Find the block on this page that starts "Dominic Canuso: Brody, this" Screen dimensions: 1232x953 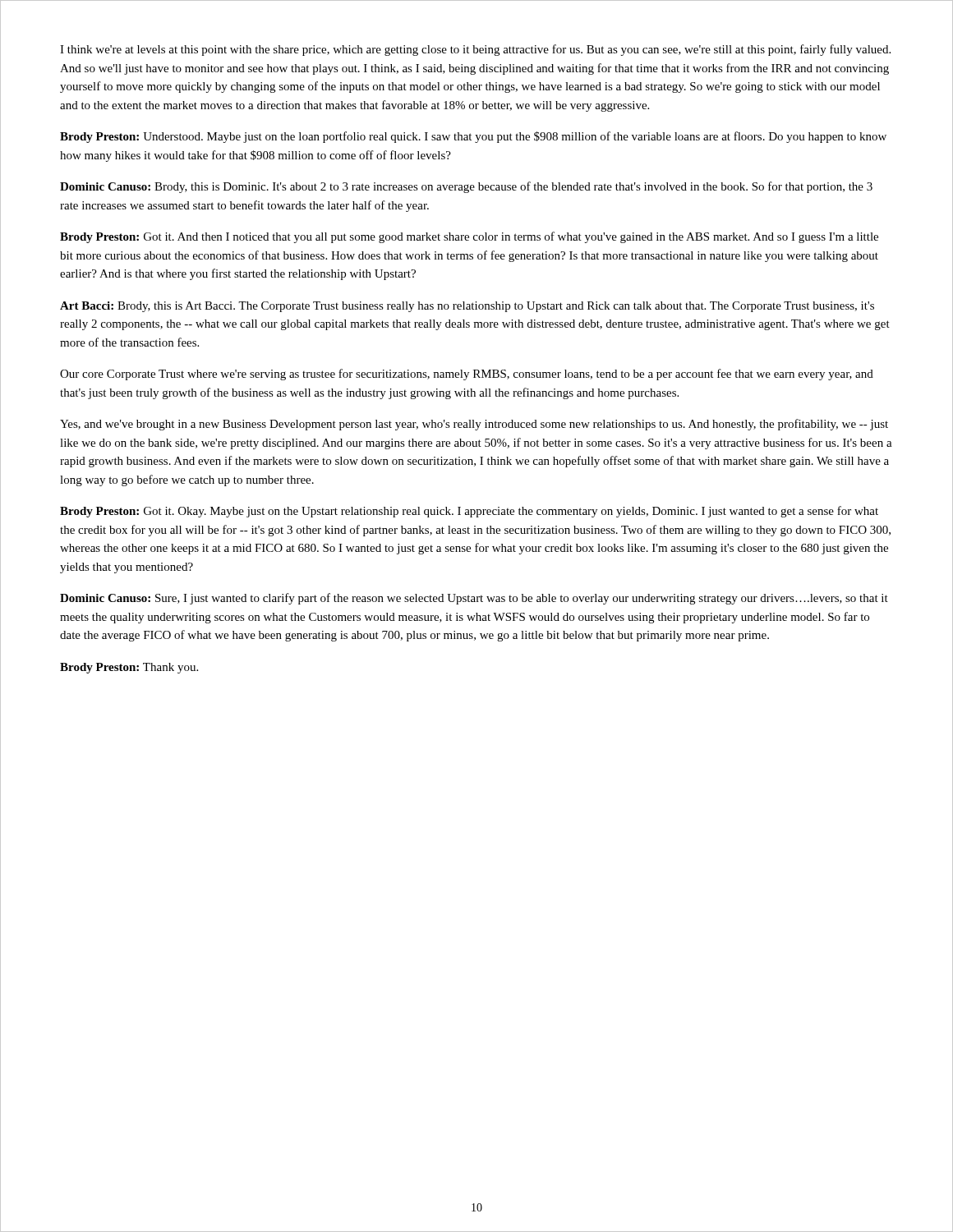pos(466,196)
